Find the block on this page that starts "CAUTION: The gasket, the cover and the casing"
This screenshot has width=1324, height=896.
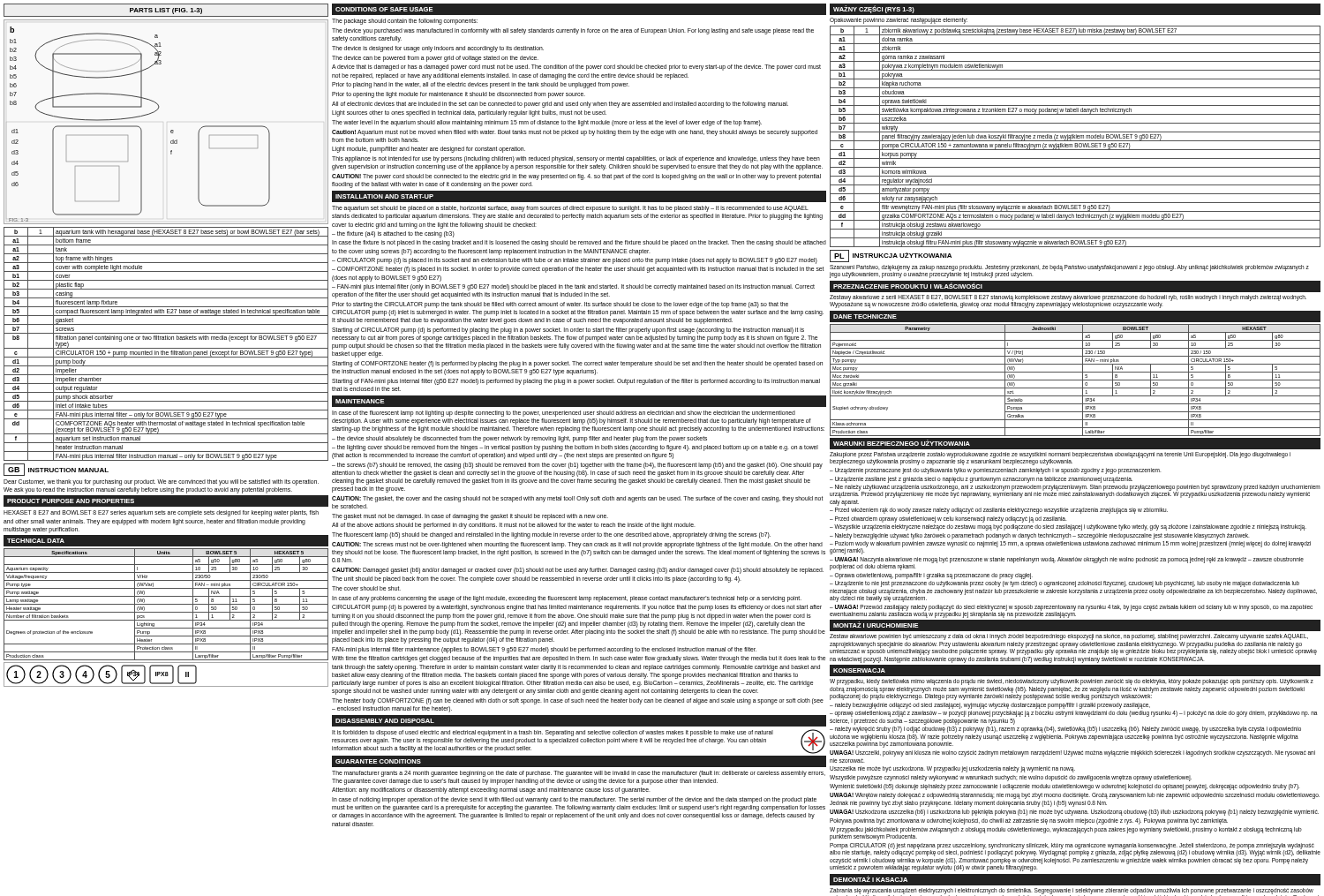pos(577,502)
